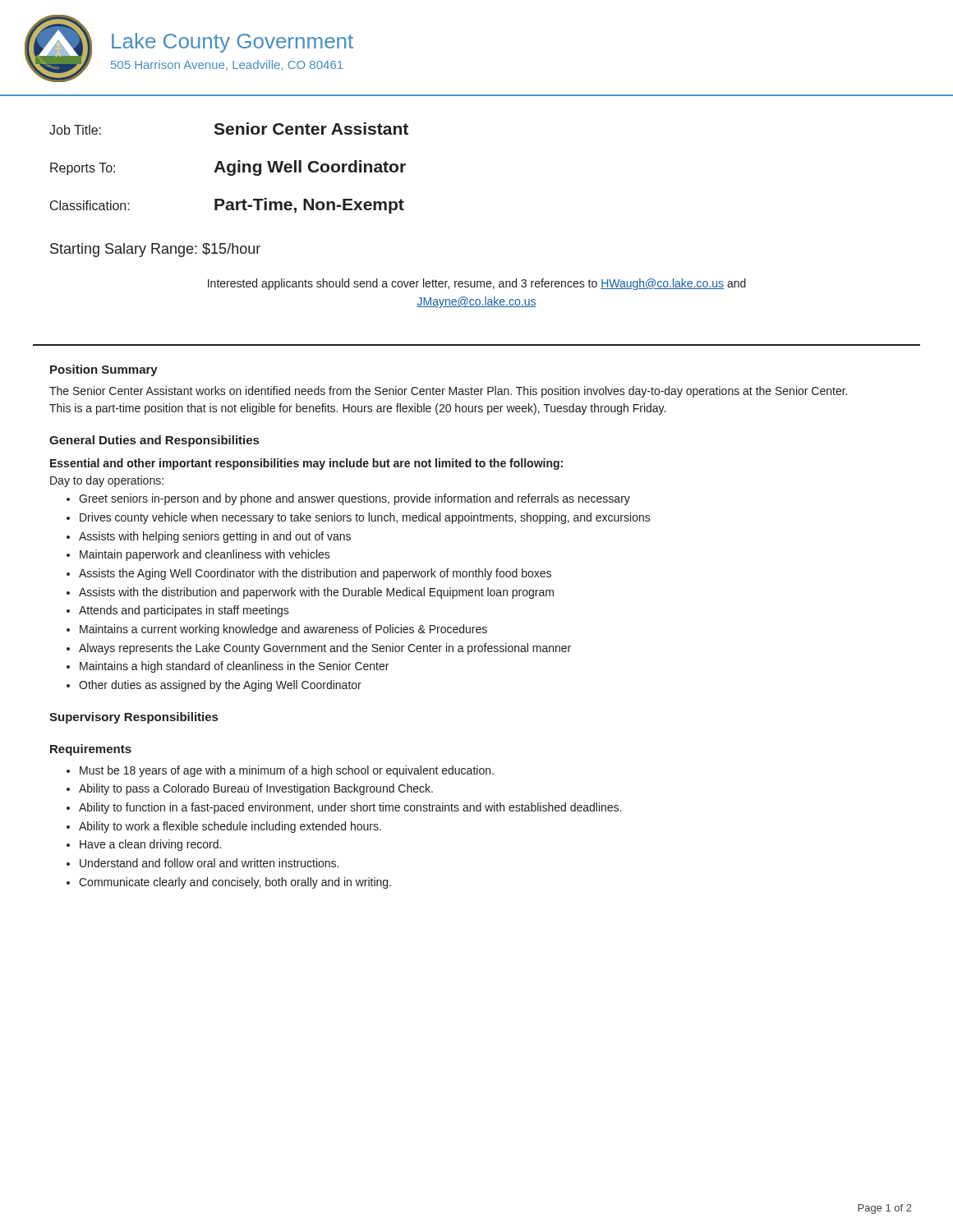Select the region starting "Reports To: Aging Well Coordinator"

228,167
